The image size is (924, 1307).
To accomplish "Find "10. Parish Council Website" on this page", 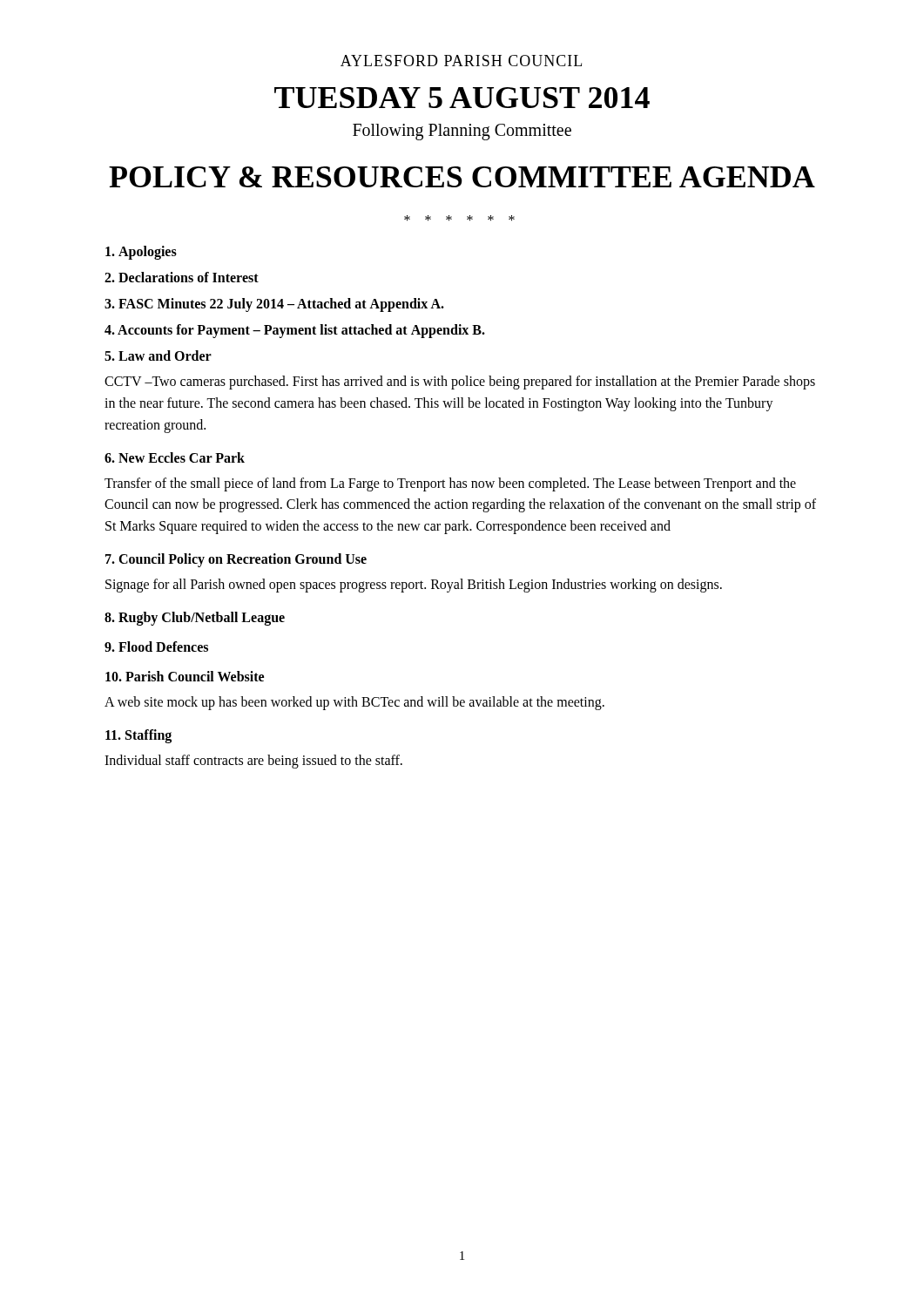I will 185,676.
